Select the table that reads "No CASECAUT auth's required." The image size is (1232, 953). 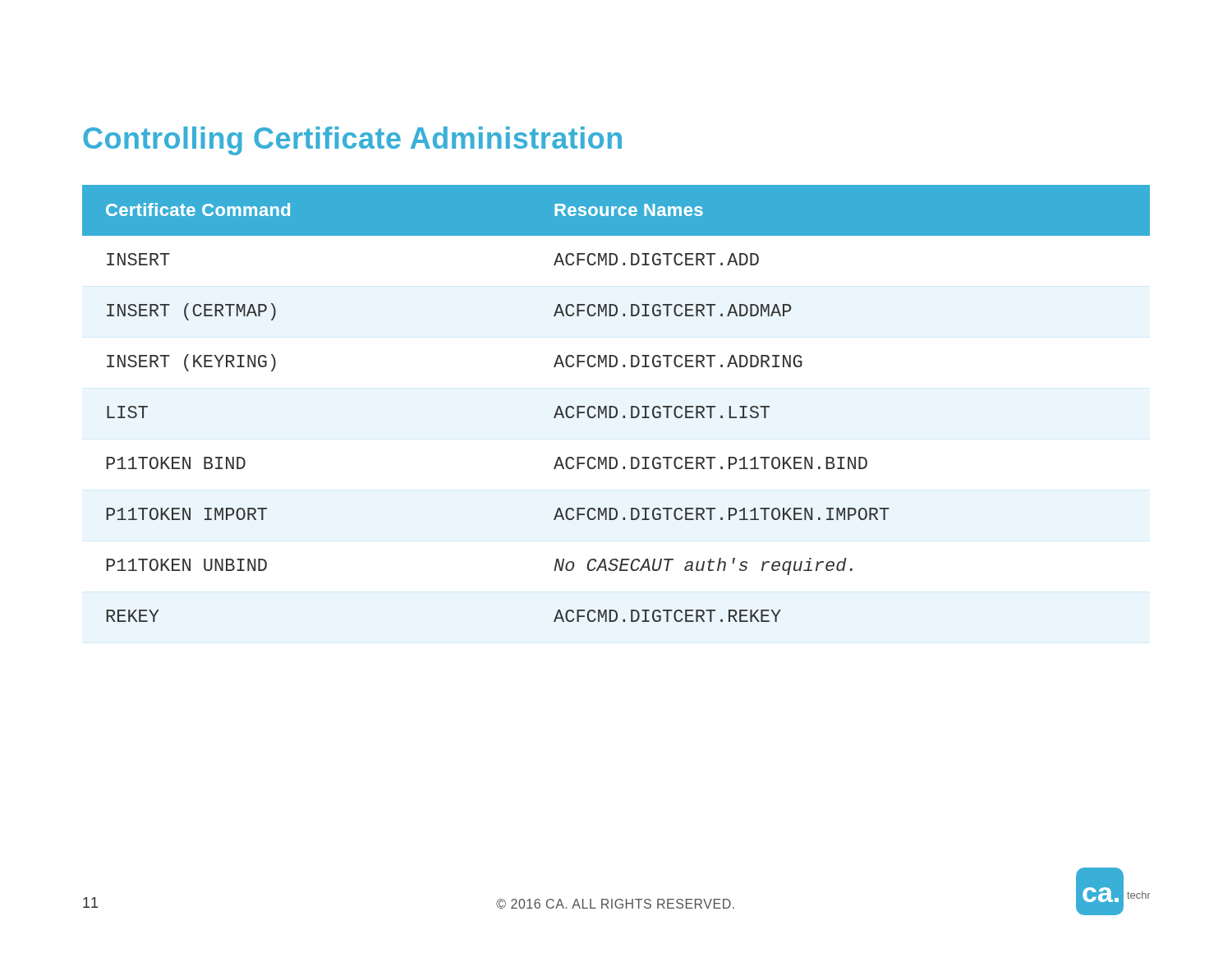tap(616, 414)
